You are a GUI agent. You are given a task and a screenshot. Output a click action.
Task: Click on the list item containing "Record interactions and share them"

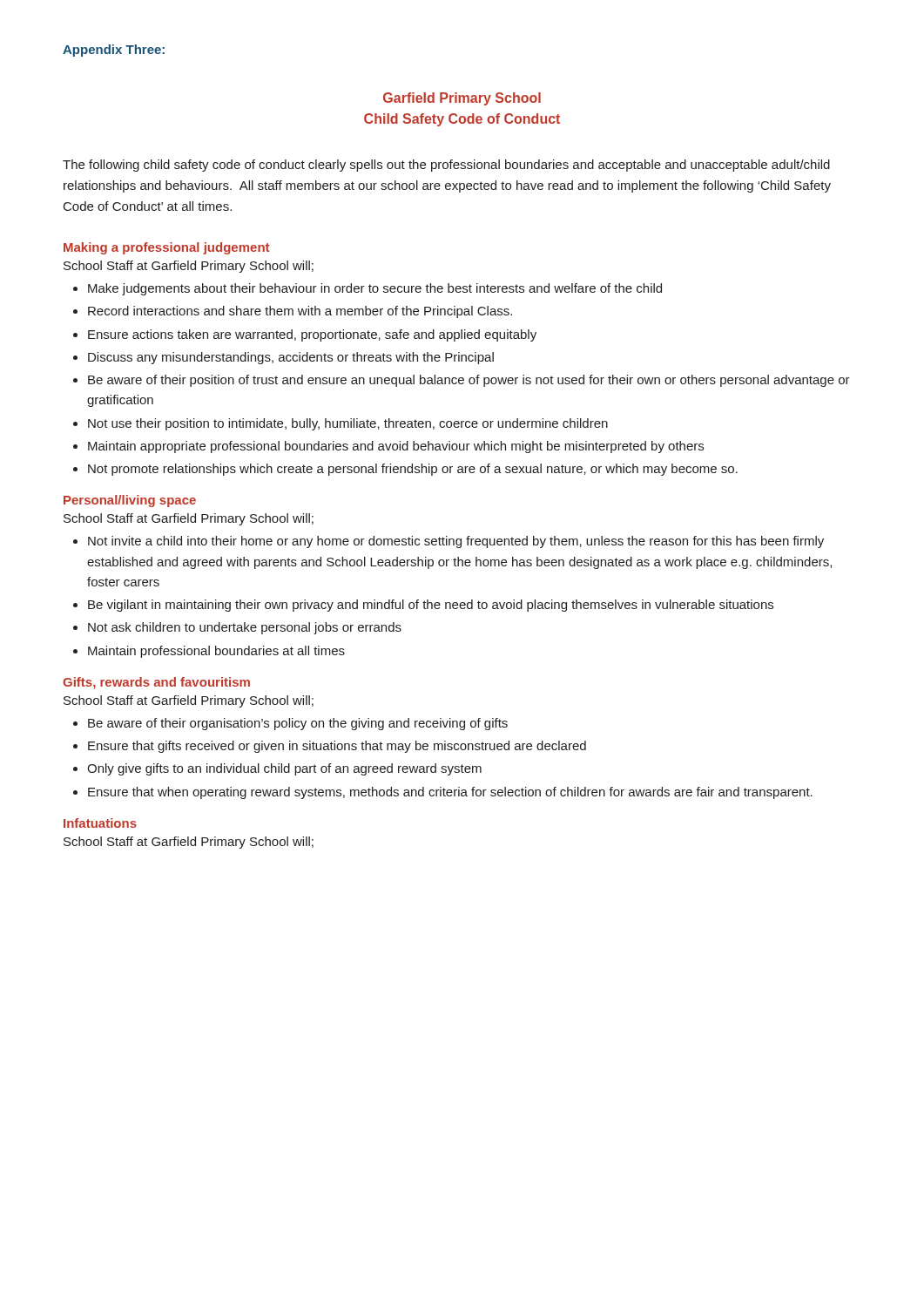[300, 311]
